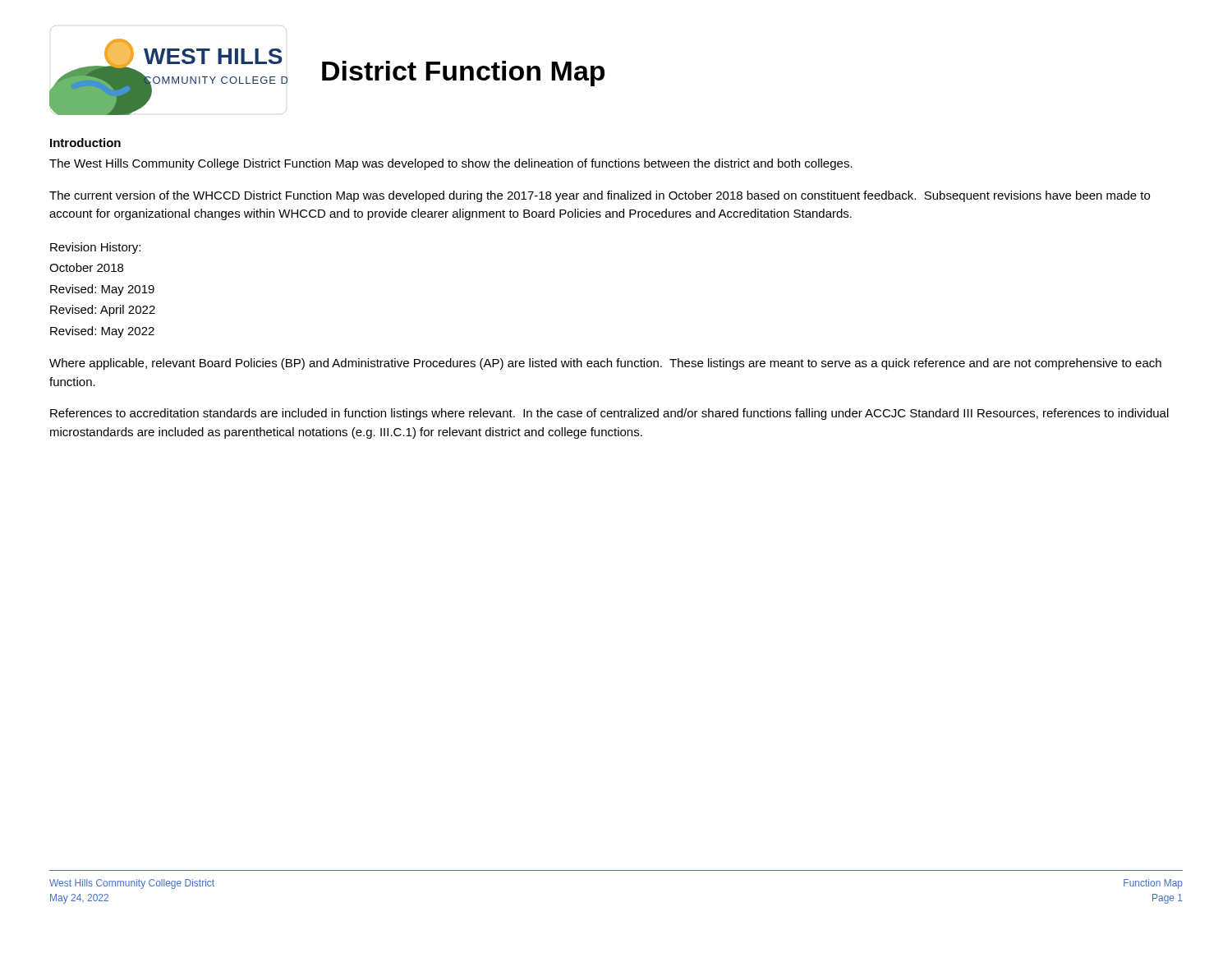Find the block on this page that starts "The West Hills Community College District Function"
1232x953 pixels.
point(451,163)
